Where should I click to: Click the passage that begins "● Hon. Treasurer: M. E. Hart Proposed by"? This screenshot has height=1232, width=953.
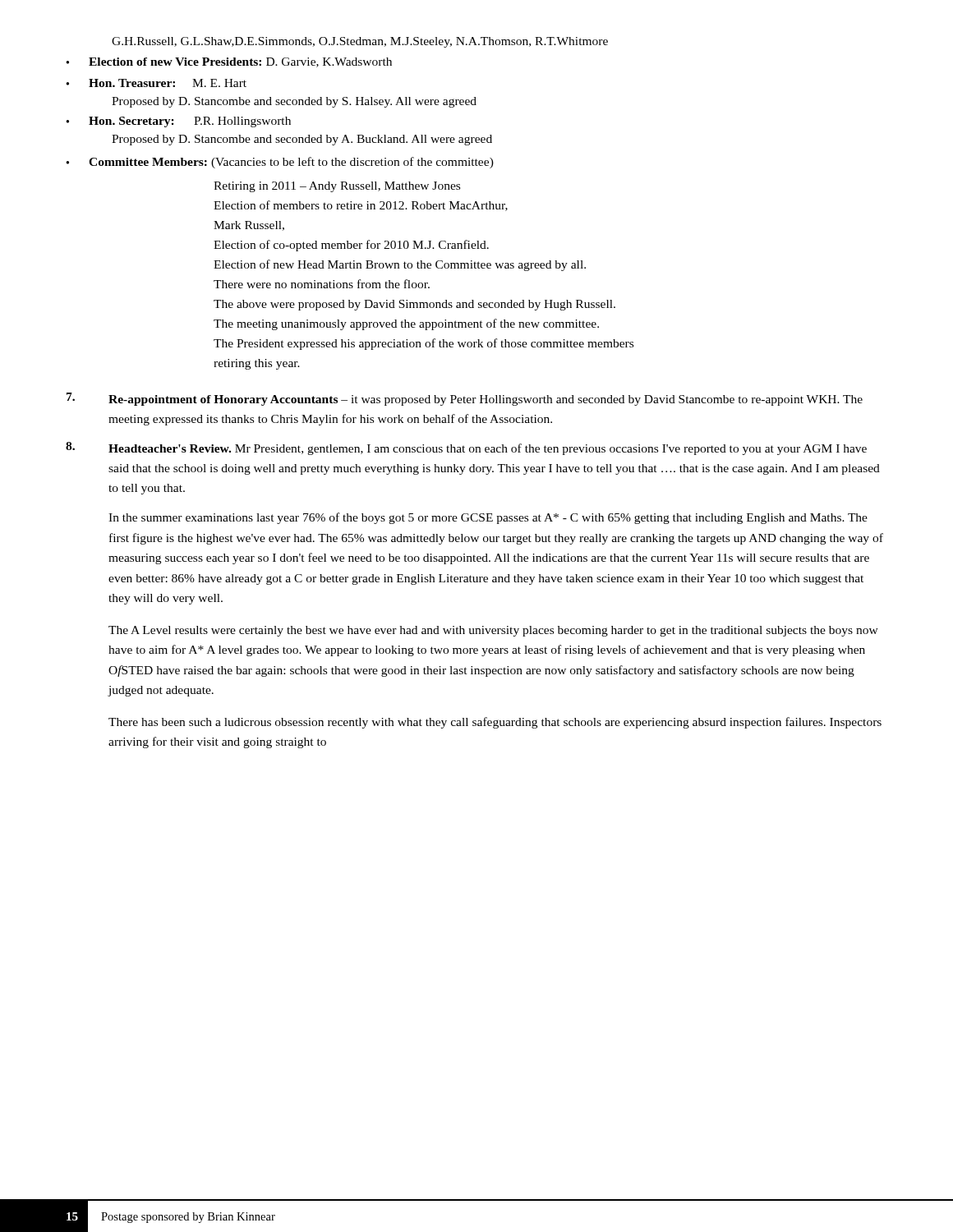pos(476,92)
